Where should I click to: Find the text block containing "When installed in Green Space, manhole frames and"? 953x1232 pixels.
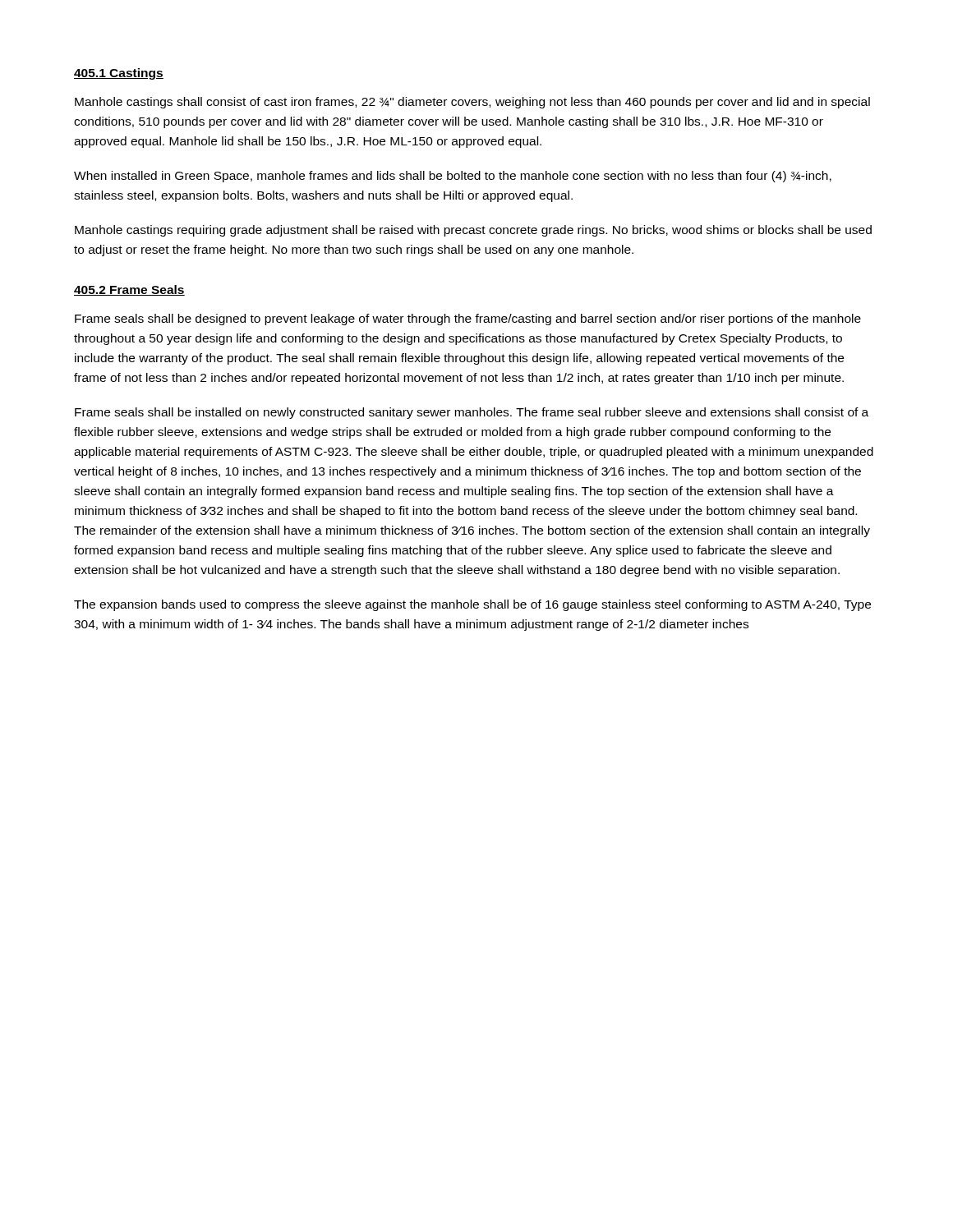pos(453,185)
